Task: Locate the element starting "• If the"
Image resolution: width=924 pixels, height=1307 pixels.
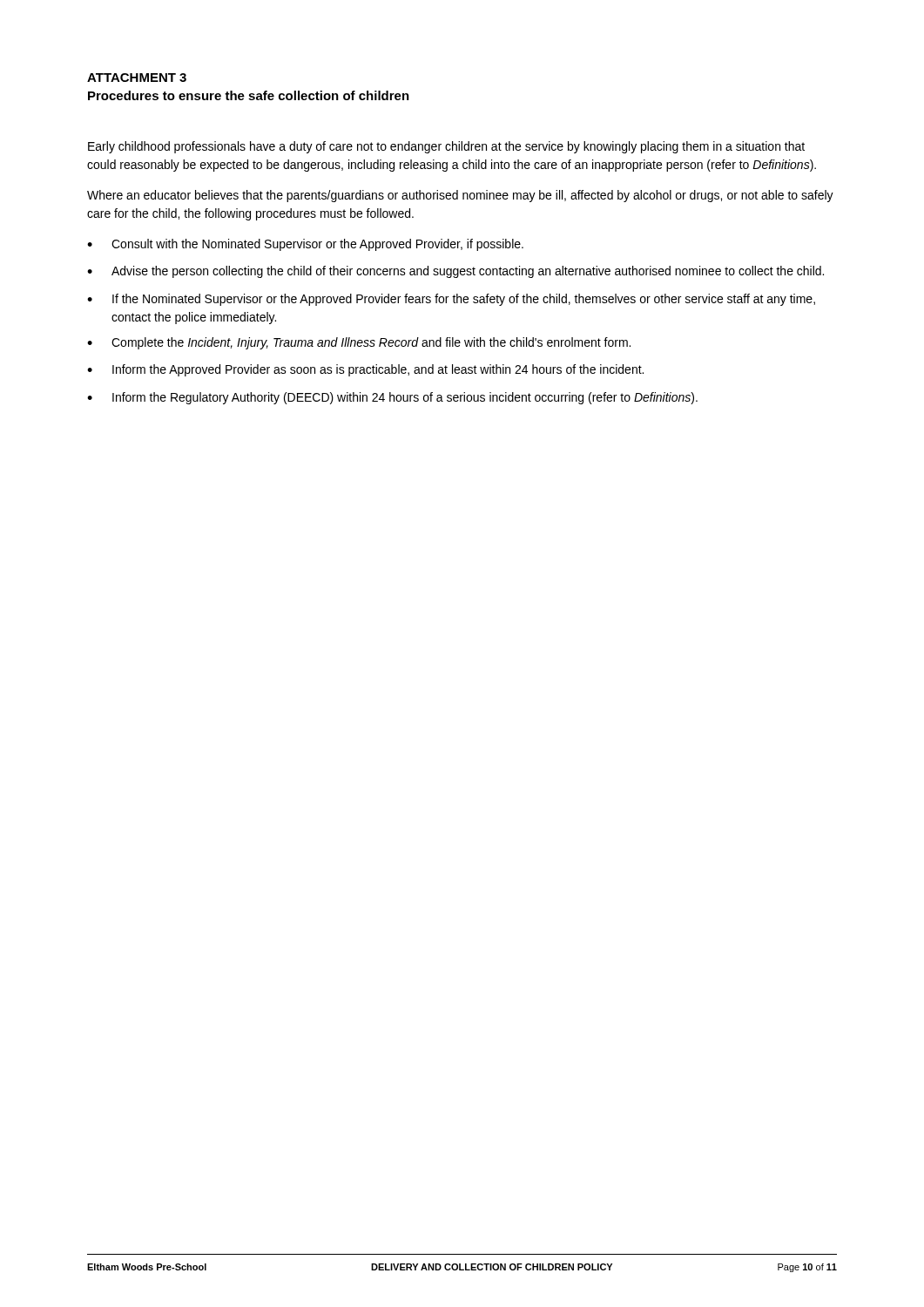Action: click(x=462, y=308)
